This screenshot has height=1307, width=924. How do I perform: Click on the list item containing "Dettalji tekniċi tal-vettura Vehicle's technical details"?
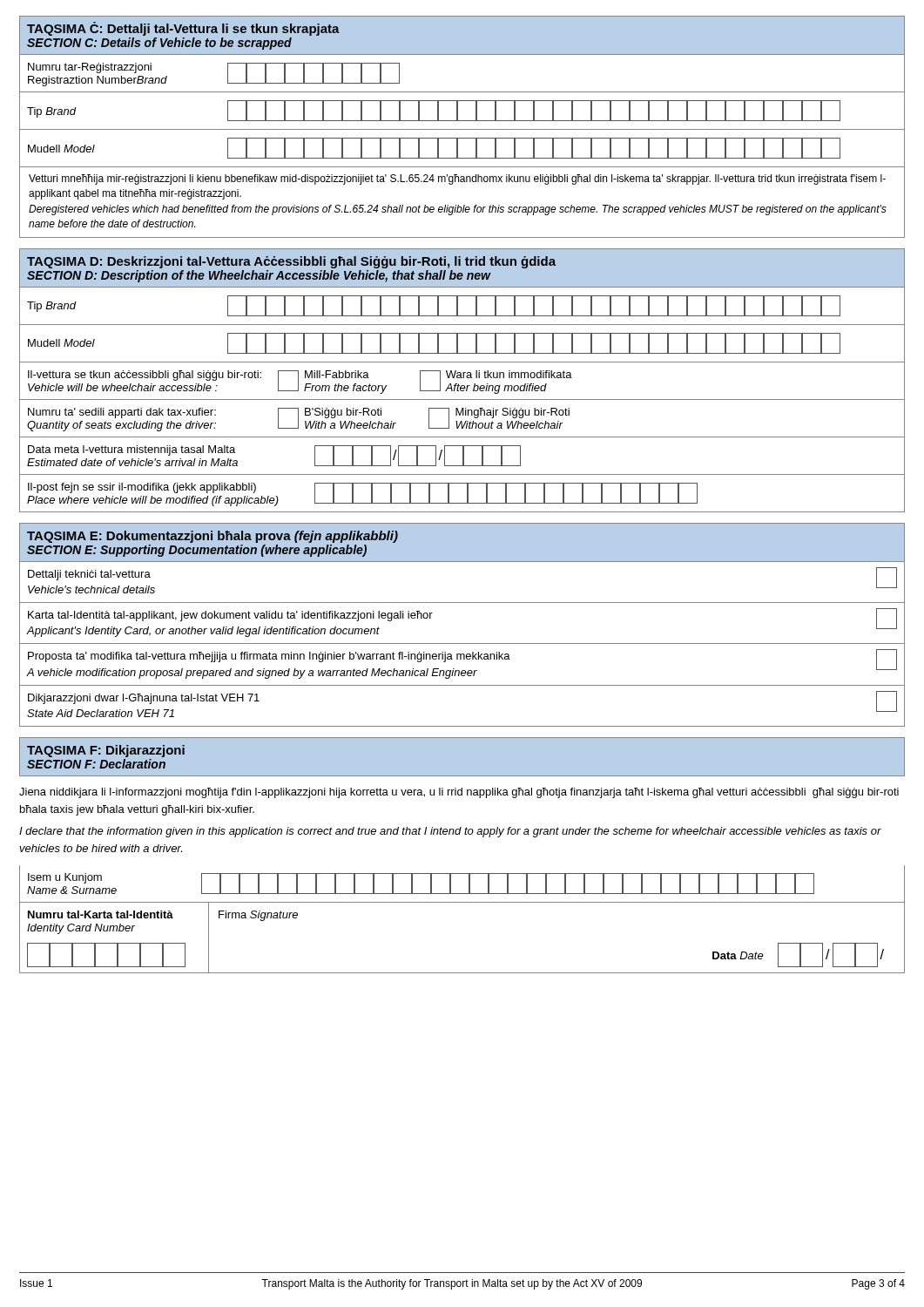96,577
